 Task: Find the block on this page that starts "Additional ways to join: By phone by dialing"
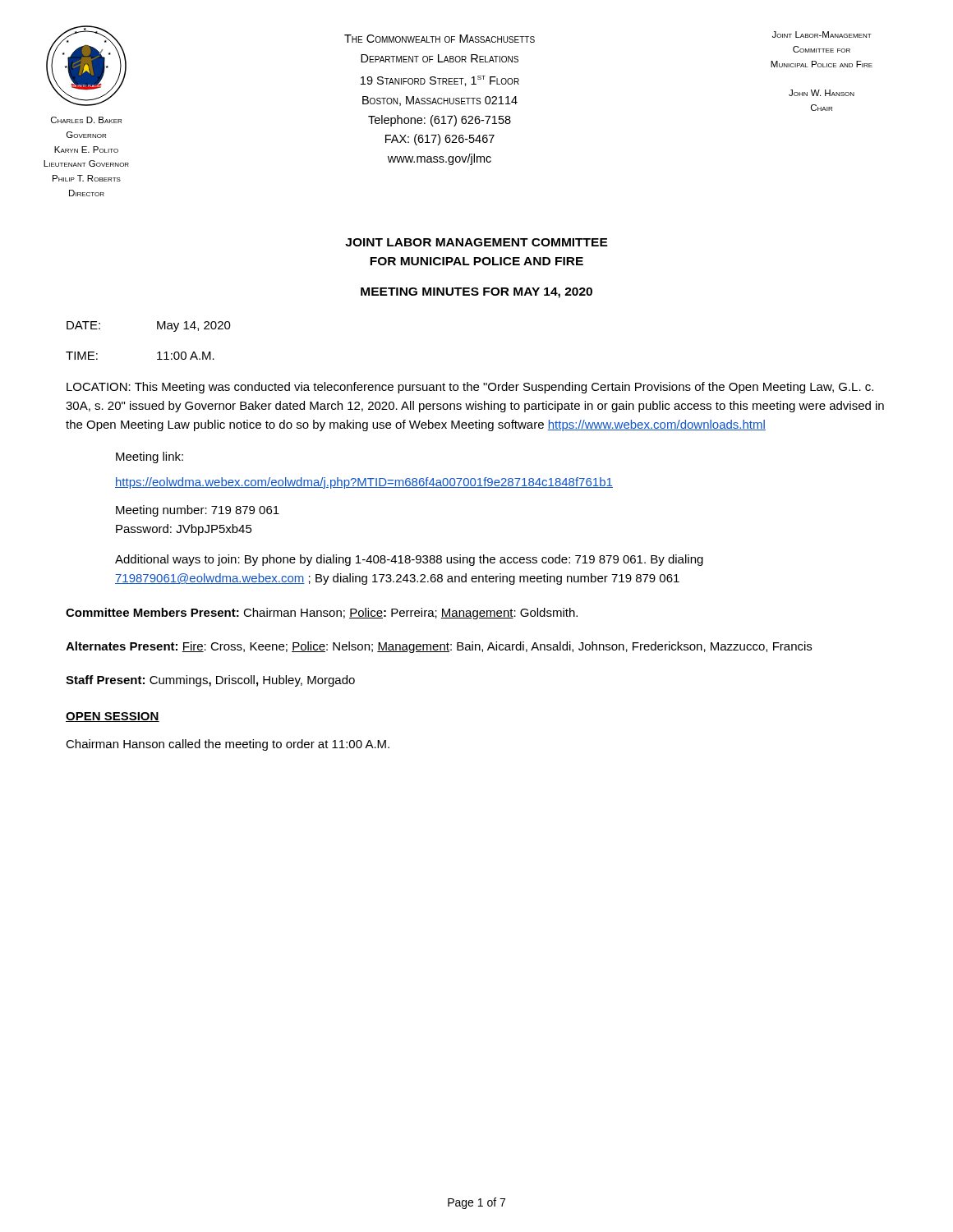pyautogui.click(x=409, y=569)
